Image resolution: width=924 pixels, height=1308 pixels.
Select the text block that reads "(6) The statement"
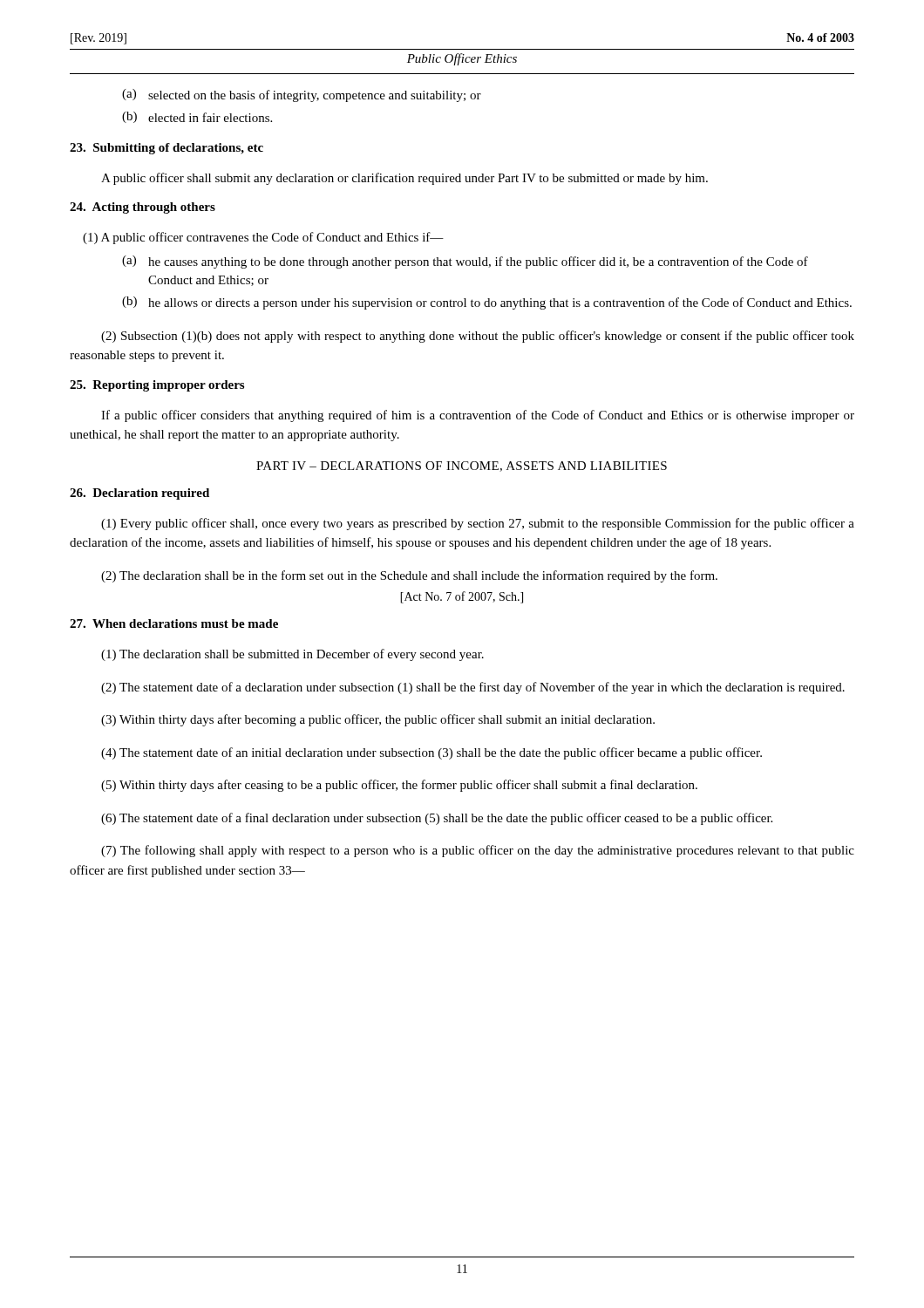coord(462,818)
